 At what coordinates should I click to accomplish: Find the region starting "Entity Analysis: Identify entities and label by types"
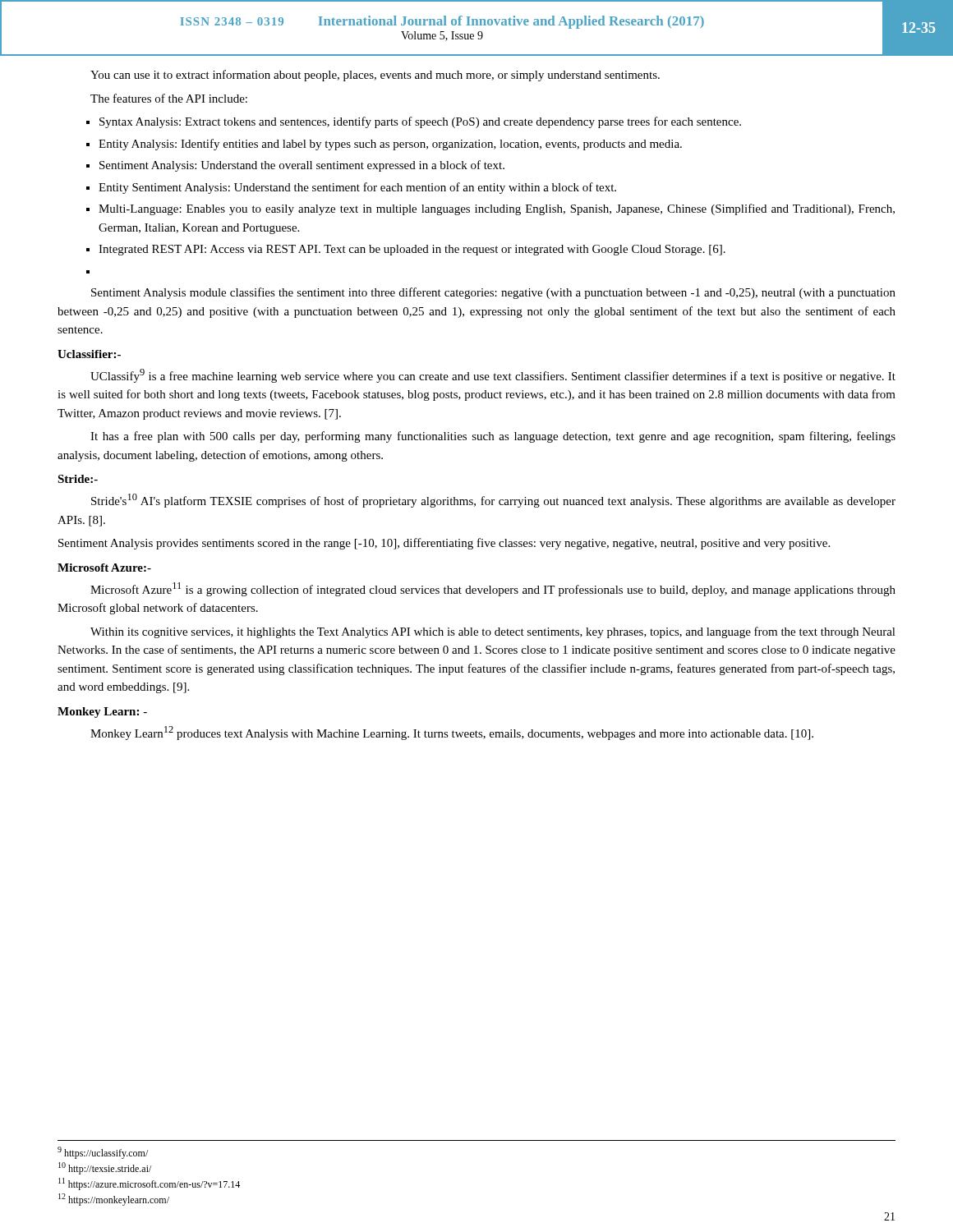[391, 143]
